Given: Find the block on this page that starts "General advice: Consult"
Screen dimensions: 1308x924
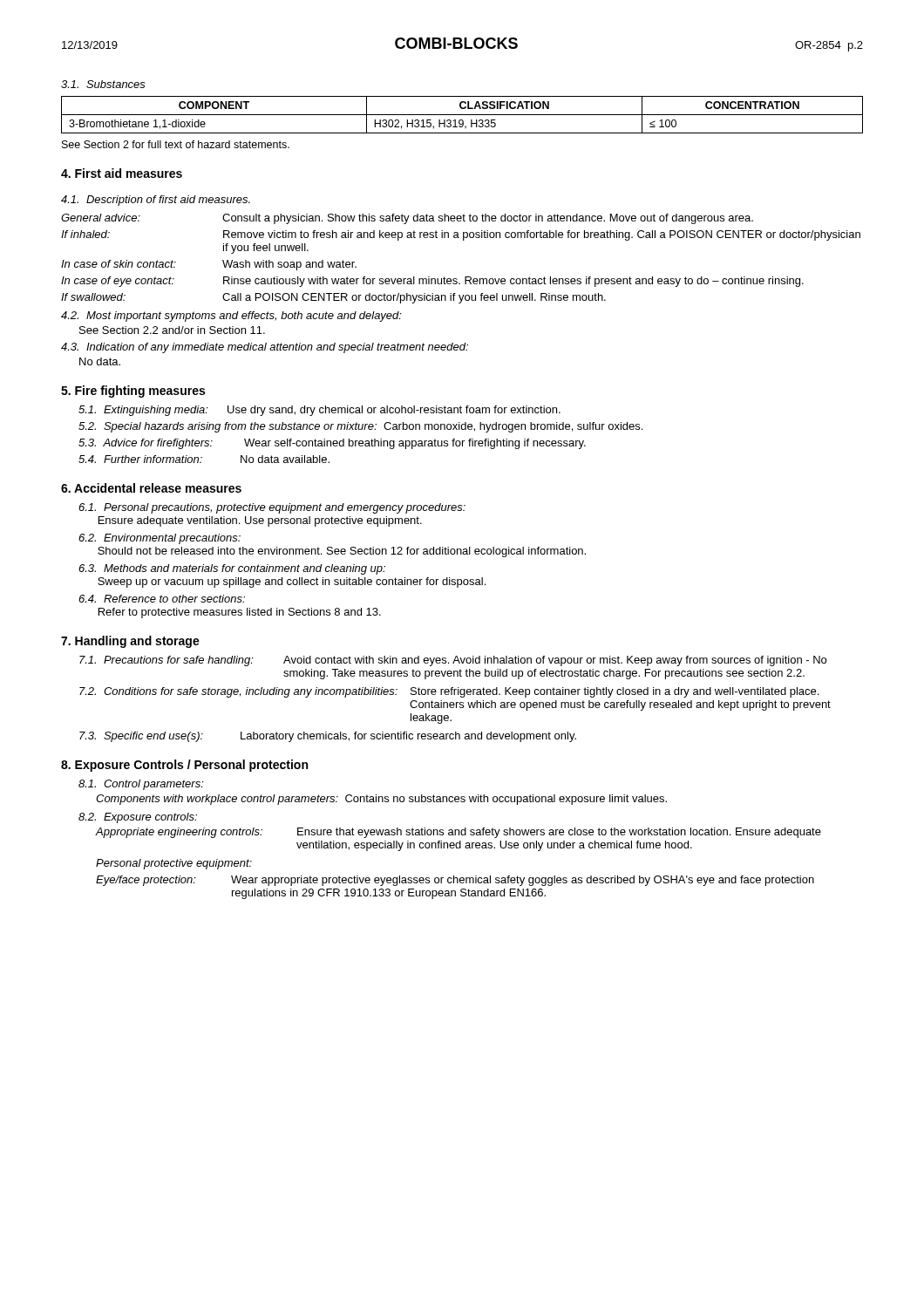Looking at the screenshot, I should click(462, 218).
